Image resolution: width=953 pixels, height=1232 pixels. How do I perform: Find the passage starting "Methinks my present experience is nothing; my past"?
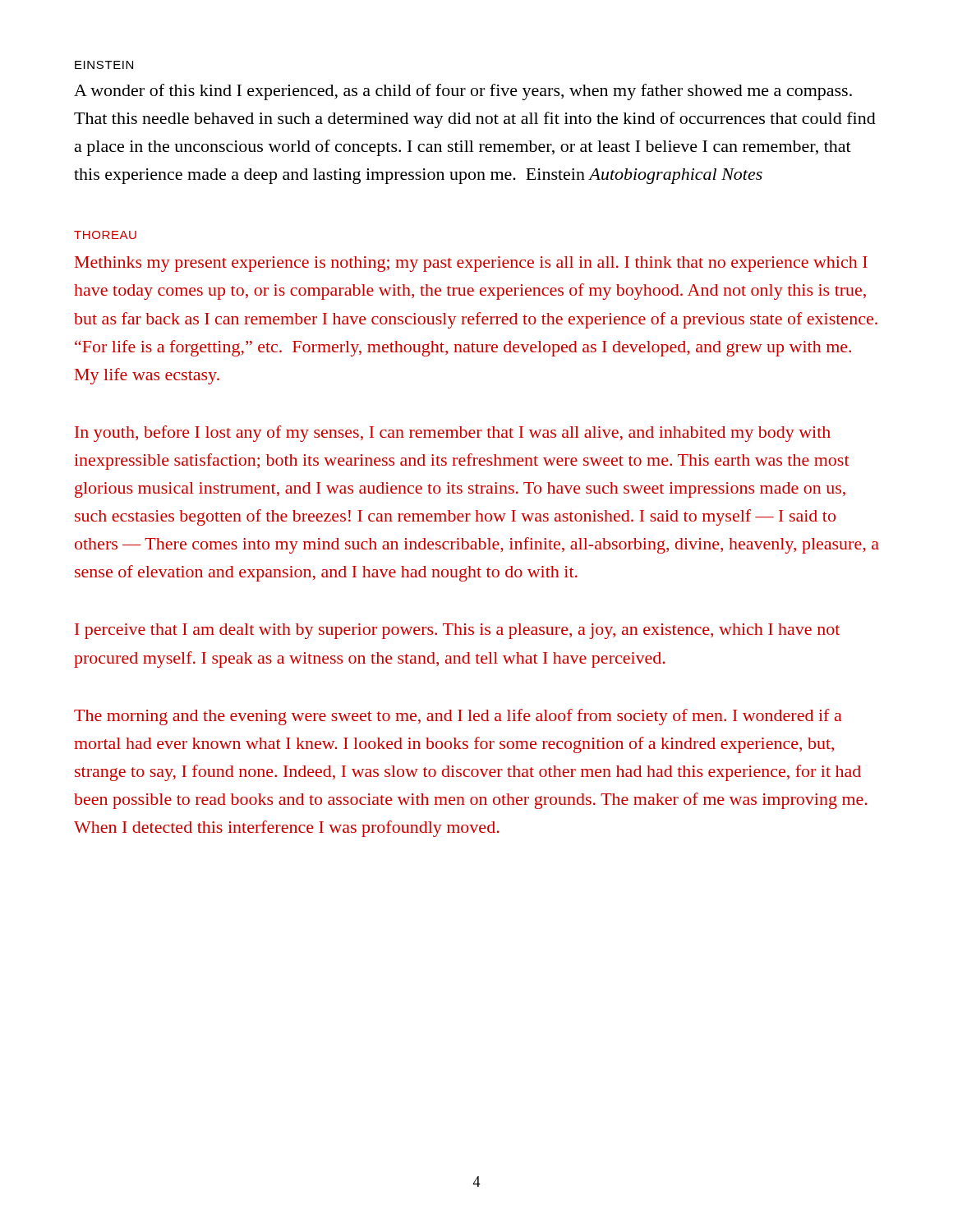[x=476, y=318]
